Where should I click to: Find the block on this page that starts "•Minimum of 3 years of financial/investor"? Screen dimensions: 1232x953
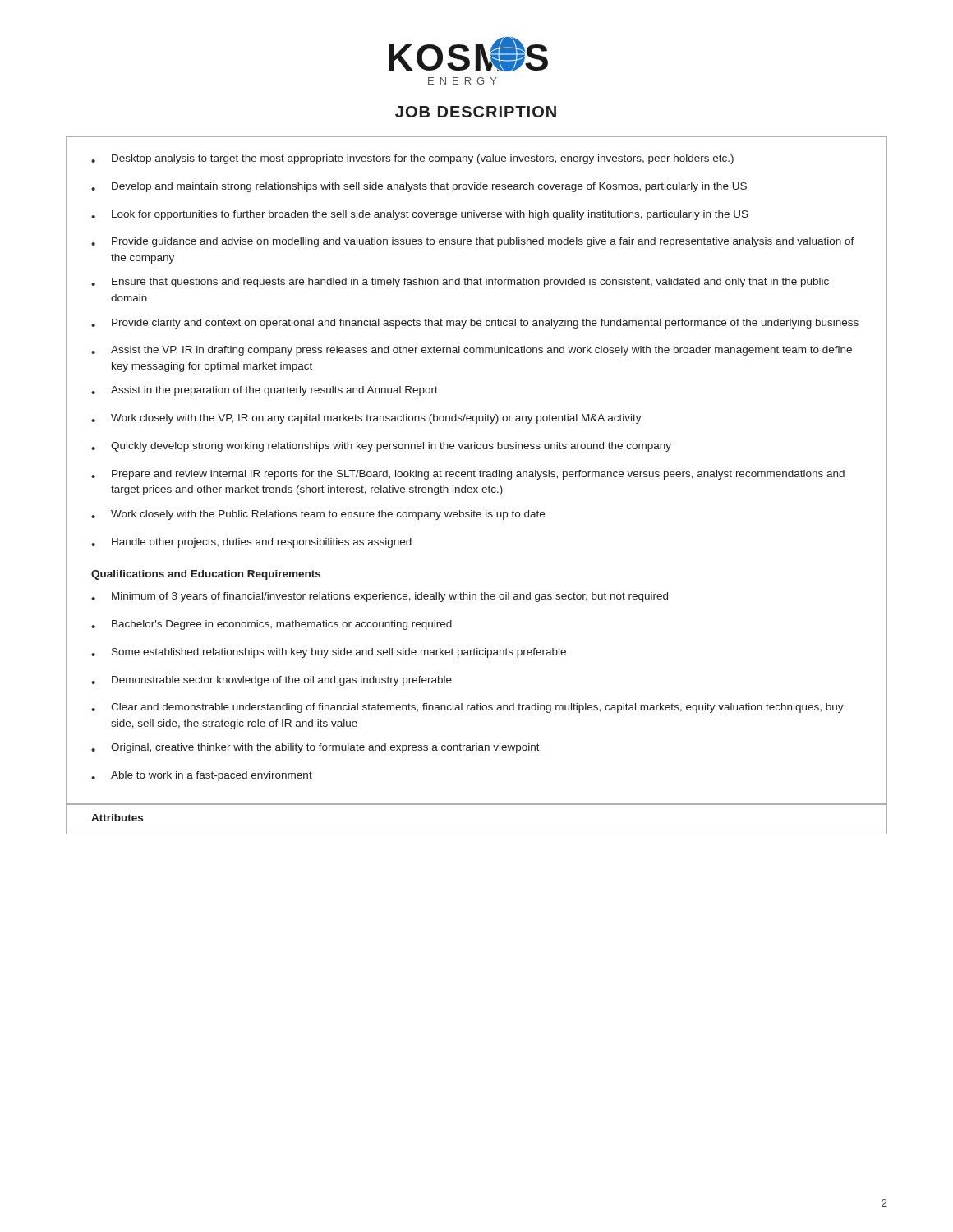pyautogui.click(x=380, y=598)
